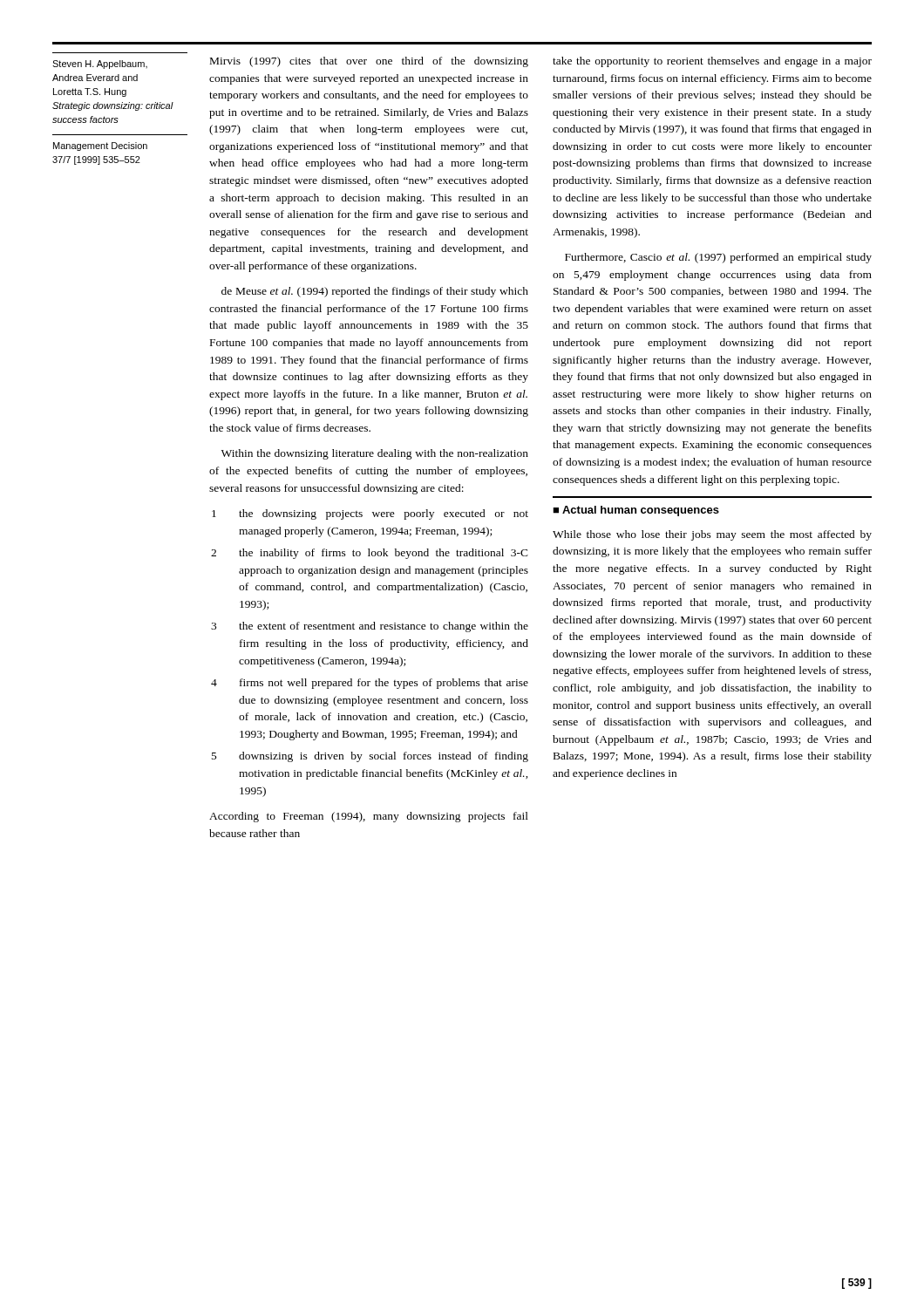Image resolution: width=924 pixels, height=1308 pixels.
Task: Navigate to the block starting "Mirvis (1997) cites that"
Action: coord(369,163)
